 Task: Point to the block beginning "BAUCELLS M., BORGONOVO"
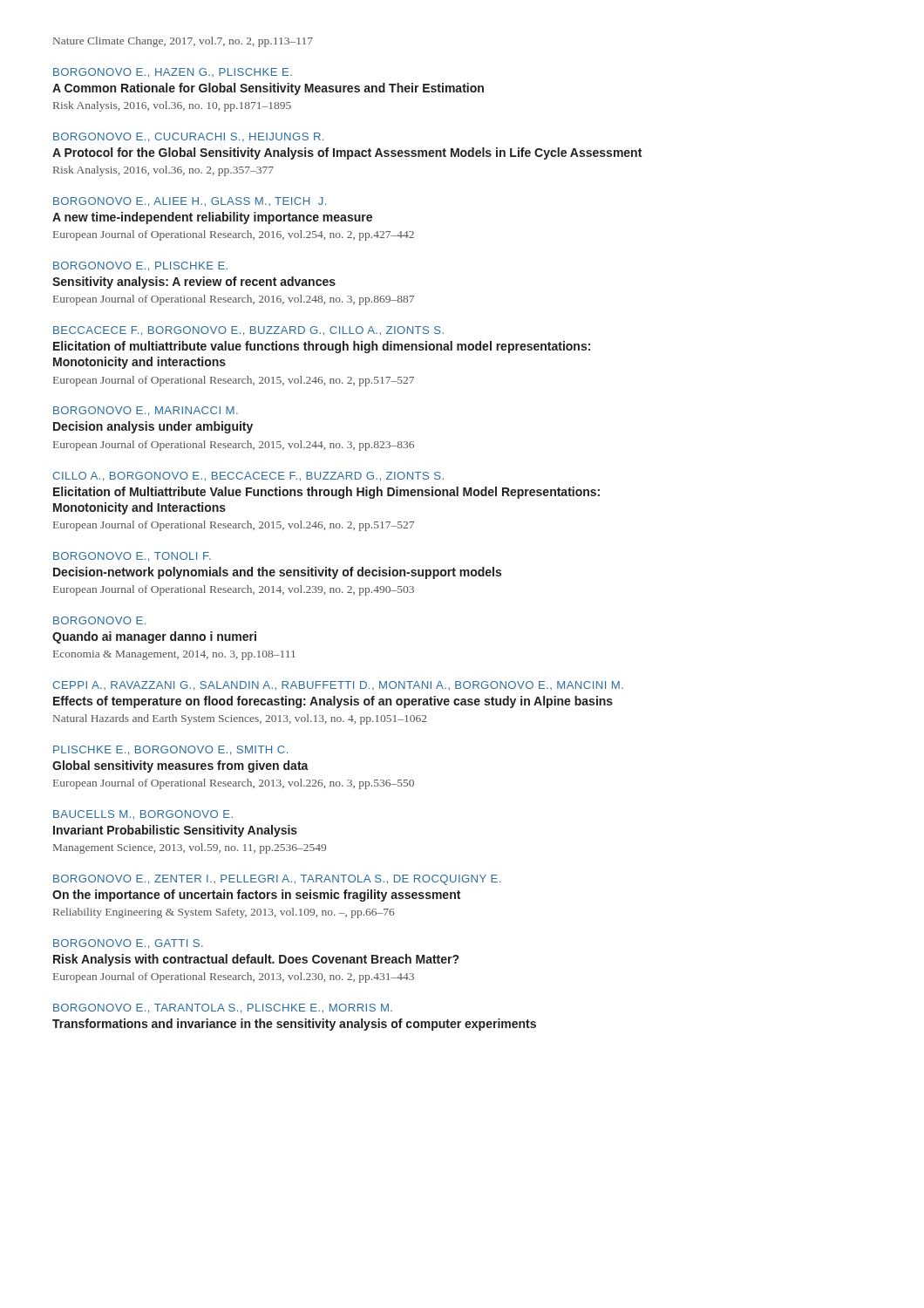(x=143, y=815)
